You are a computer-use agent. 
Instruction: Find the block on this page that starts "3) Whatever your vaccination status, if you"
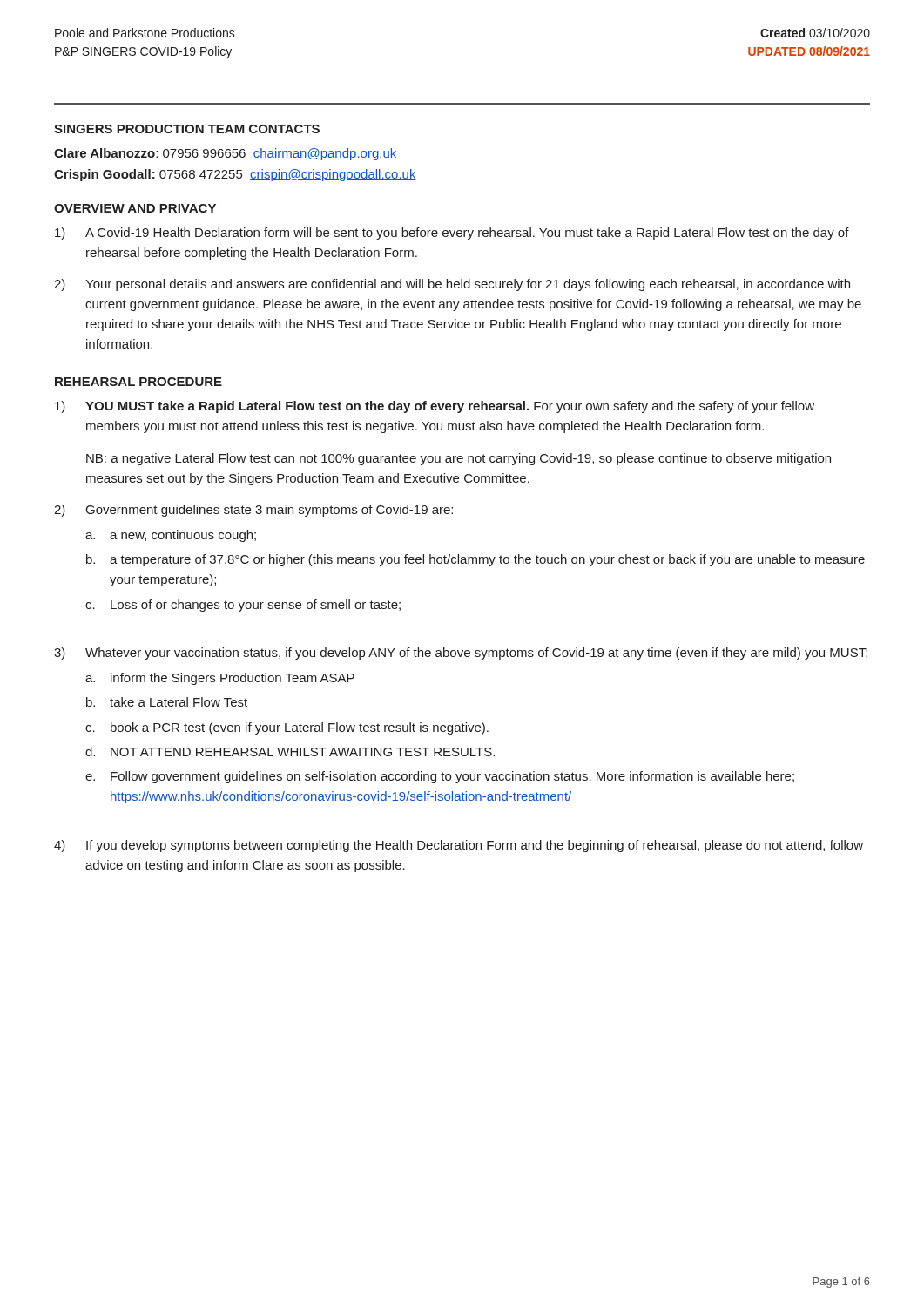(462, 726)
